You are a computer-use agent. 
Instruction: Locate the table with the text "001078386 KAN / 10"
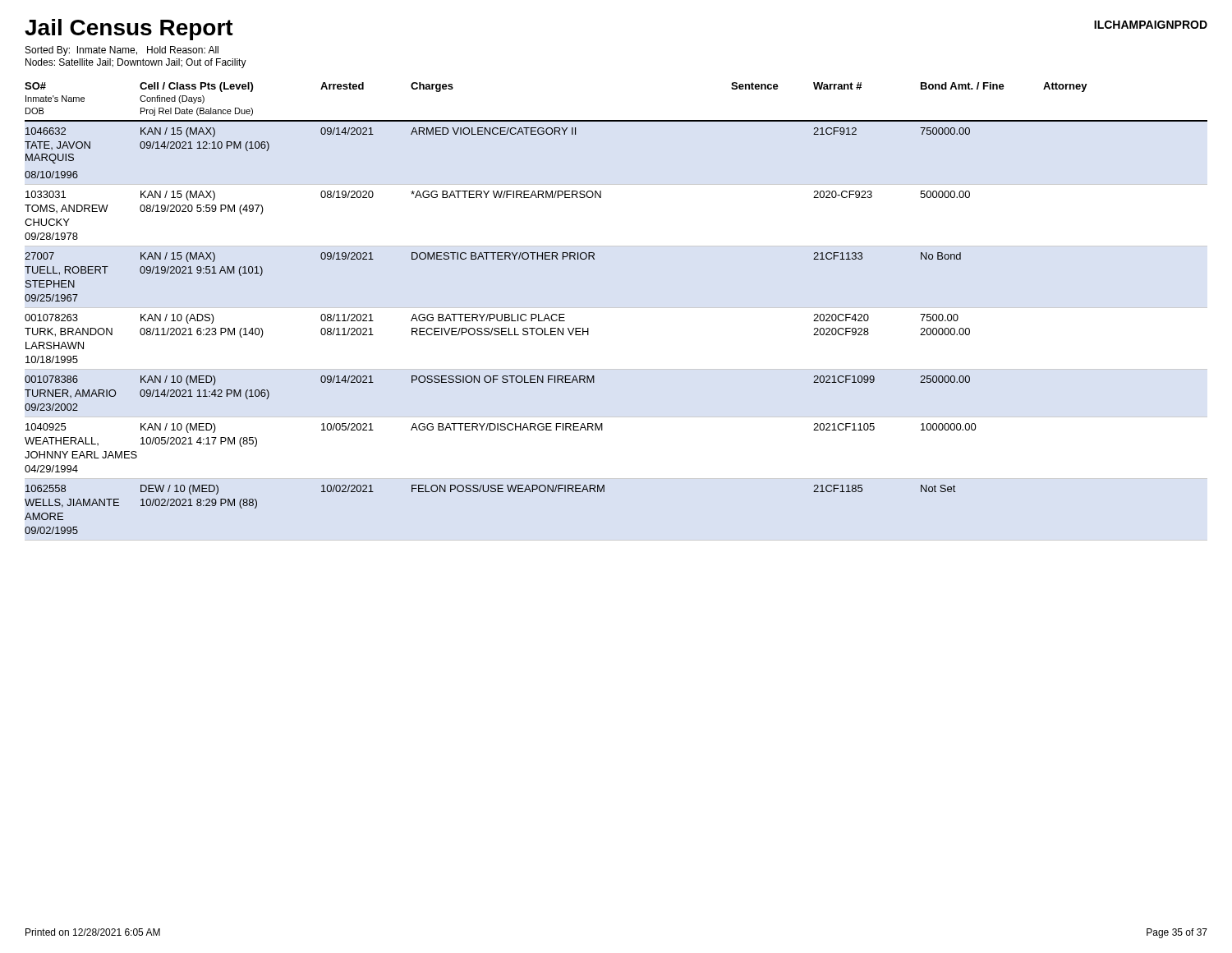[616, 393]
